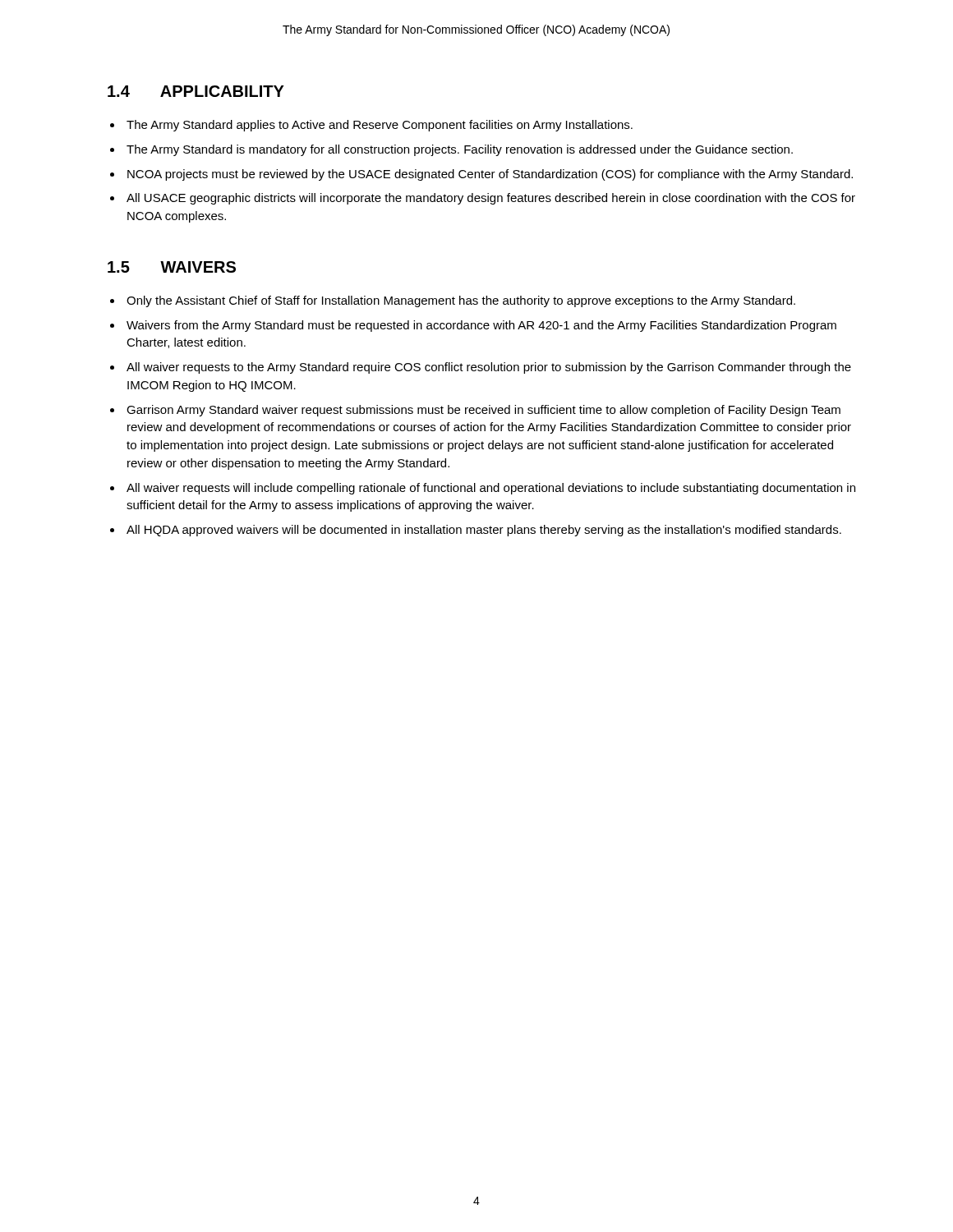
Task: Select the text block starting "1.5 WAIVERS Only the Assistant Chief of Staff"
Action: click(x=485, y=398)
